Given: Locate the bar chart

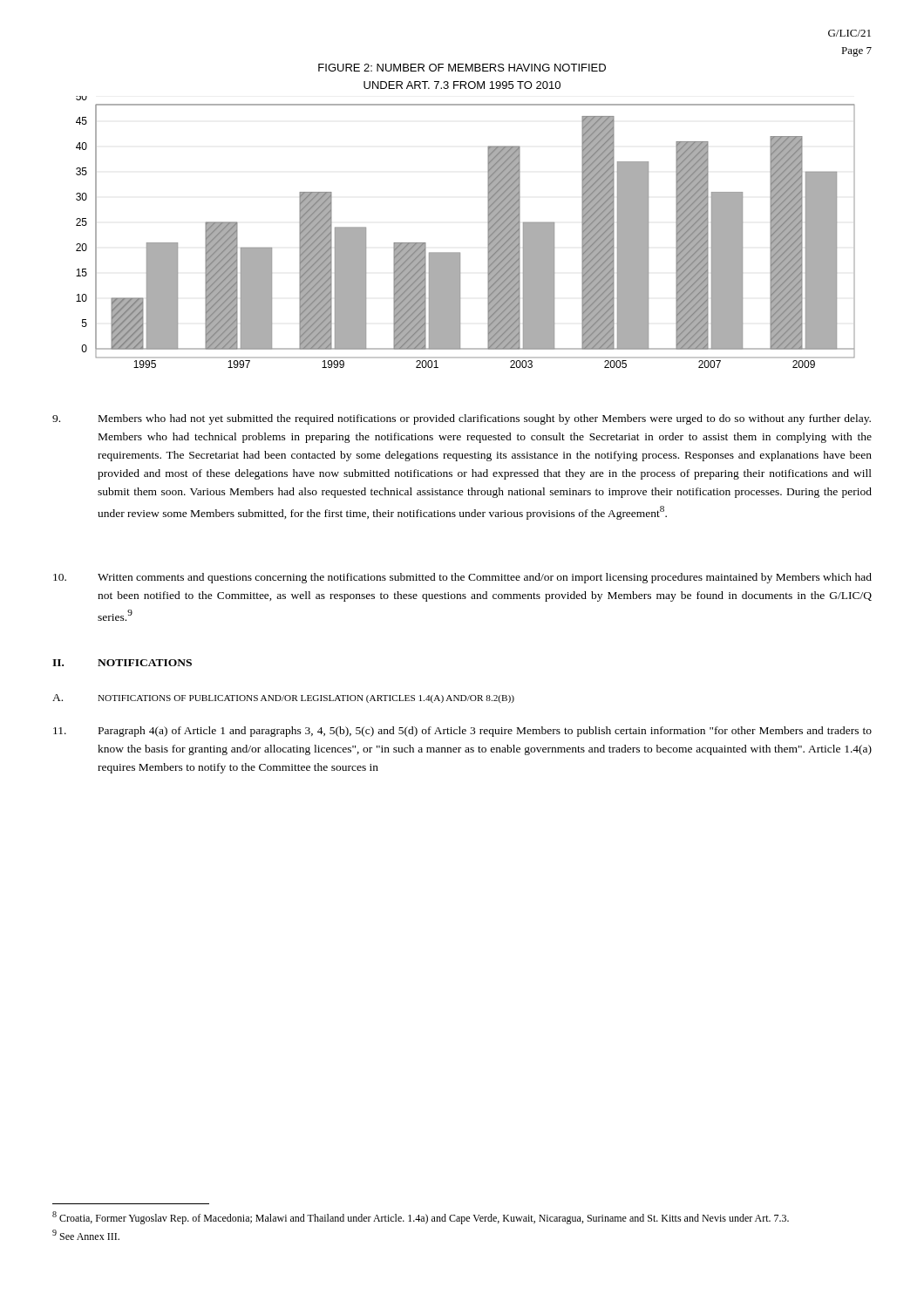Looking at the screenshot, I should (462, 246).
